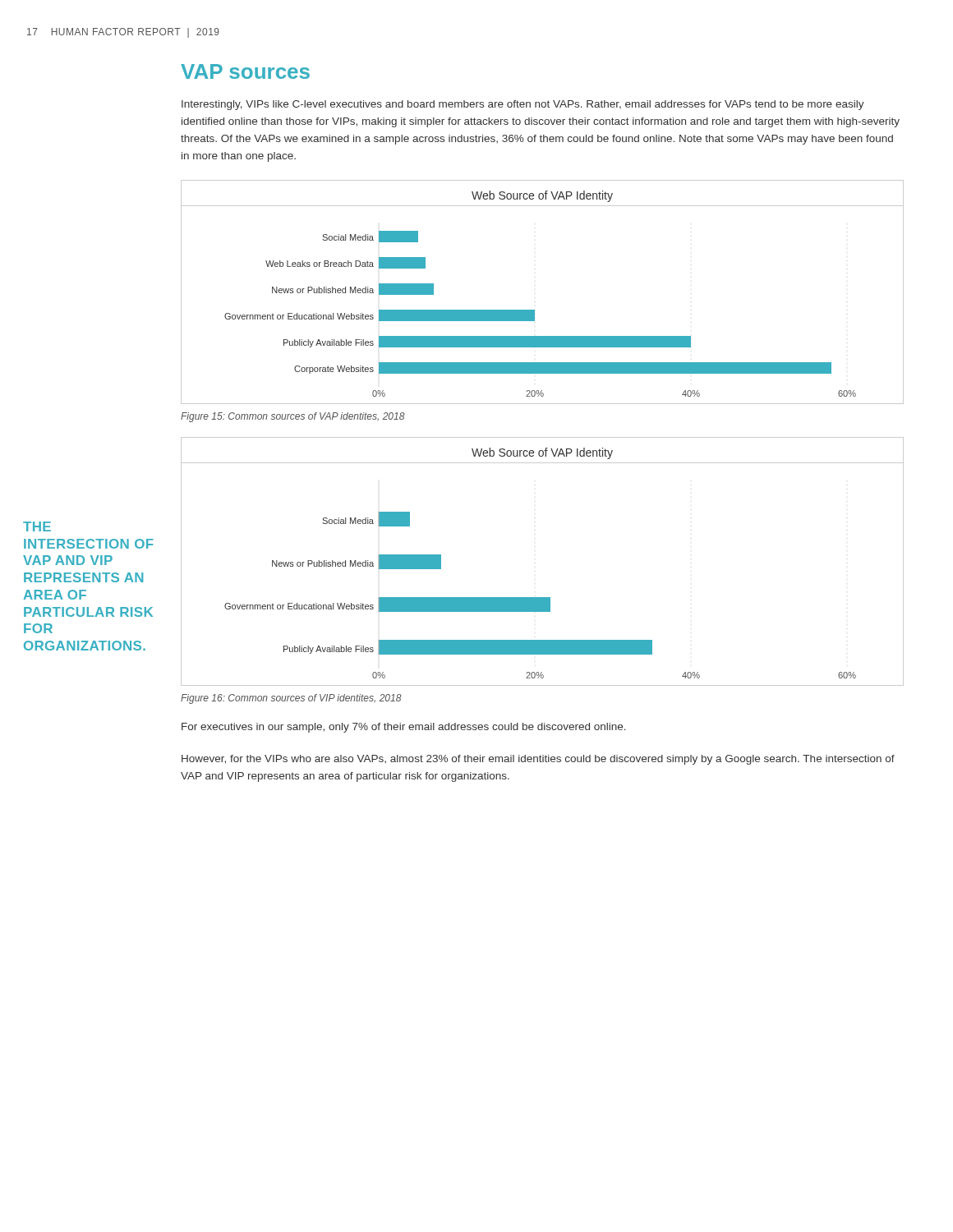
Task: Click on the passage starting "However, for the VIPs who are also VAPs,"
Action: [x=537, y=767]
